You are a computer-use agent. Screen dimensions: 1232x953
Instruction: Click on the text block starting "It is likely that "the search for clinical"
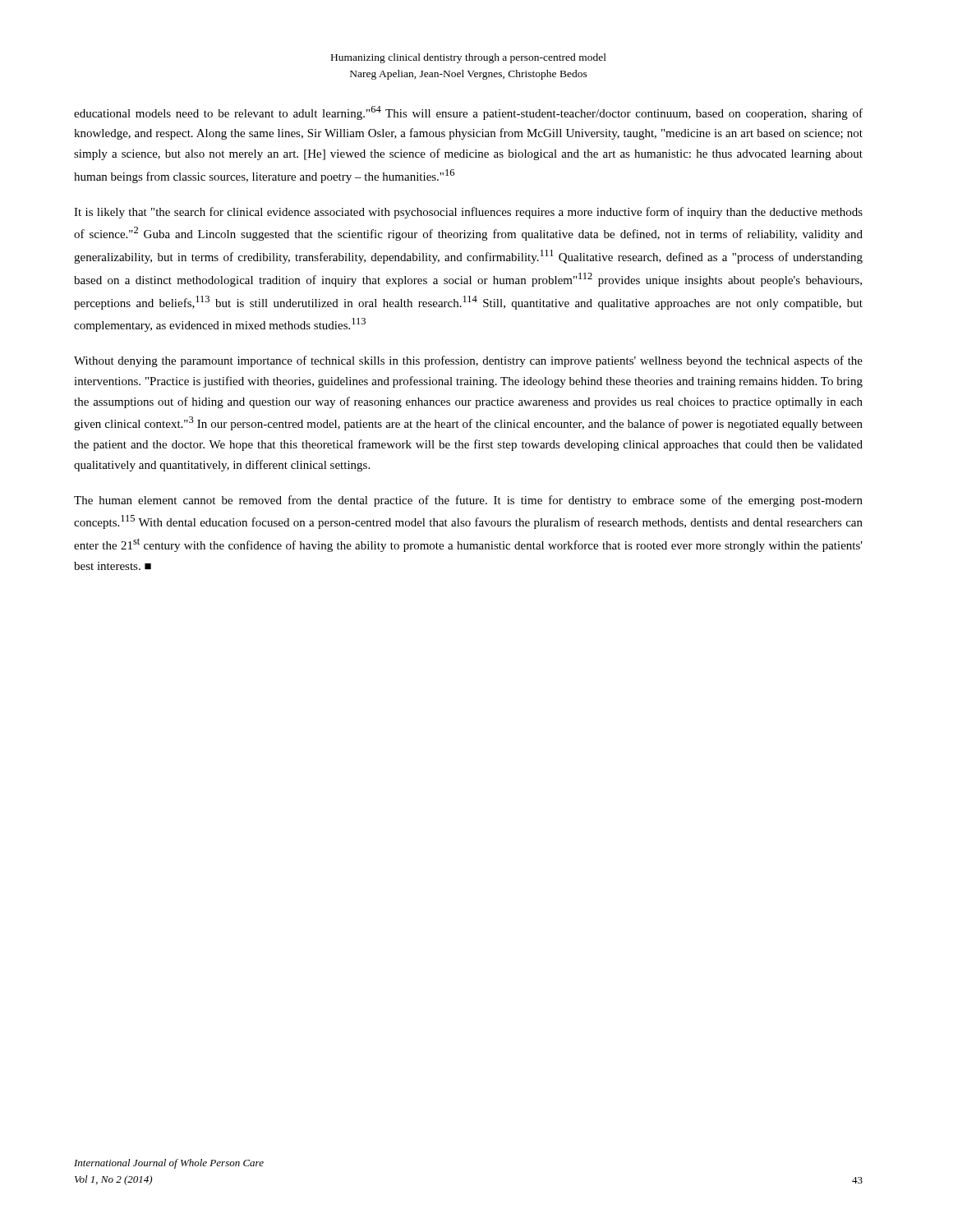click(x=468, y=268)
